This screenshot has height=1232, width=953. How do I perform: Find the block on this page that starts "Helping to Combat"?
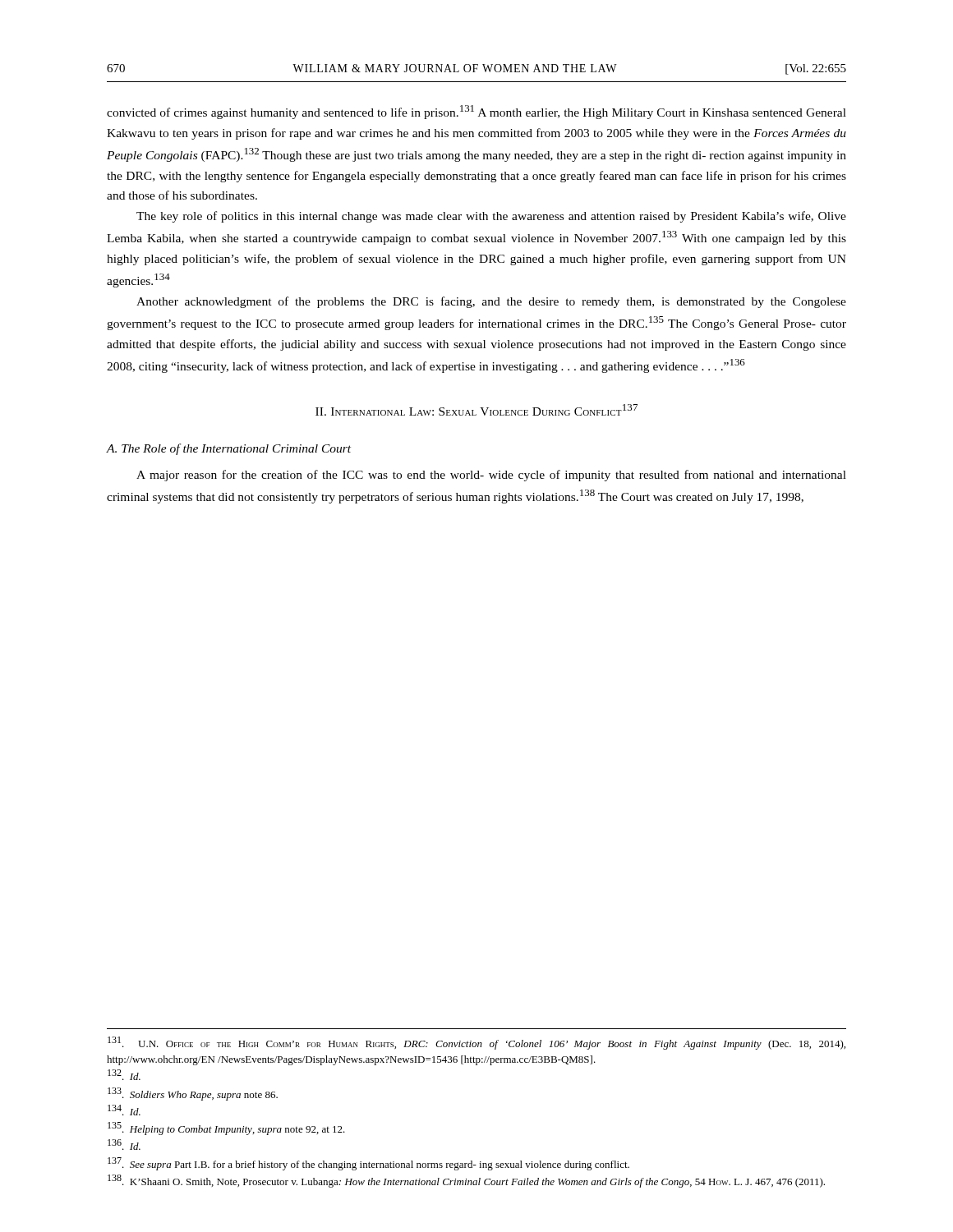(226, 1128)
